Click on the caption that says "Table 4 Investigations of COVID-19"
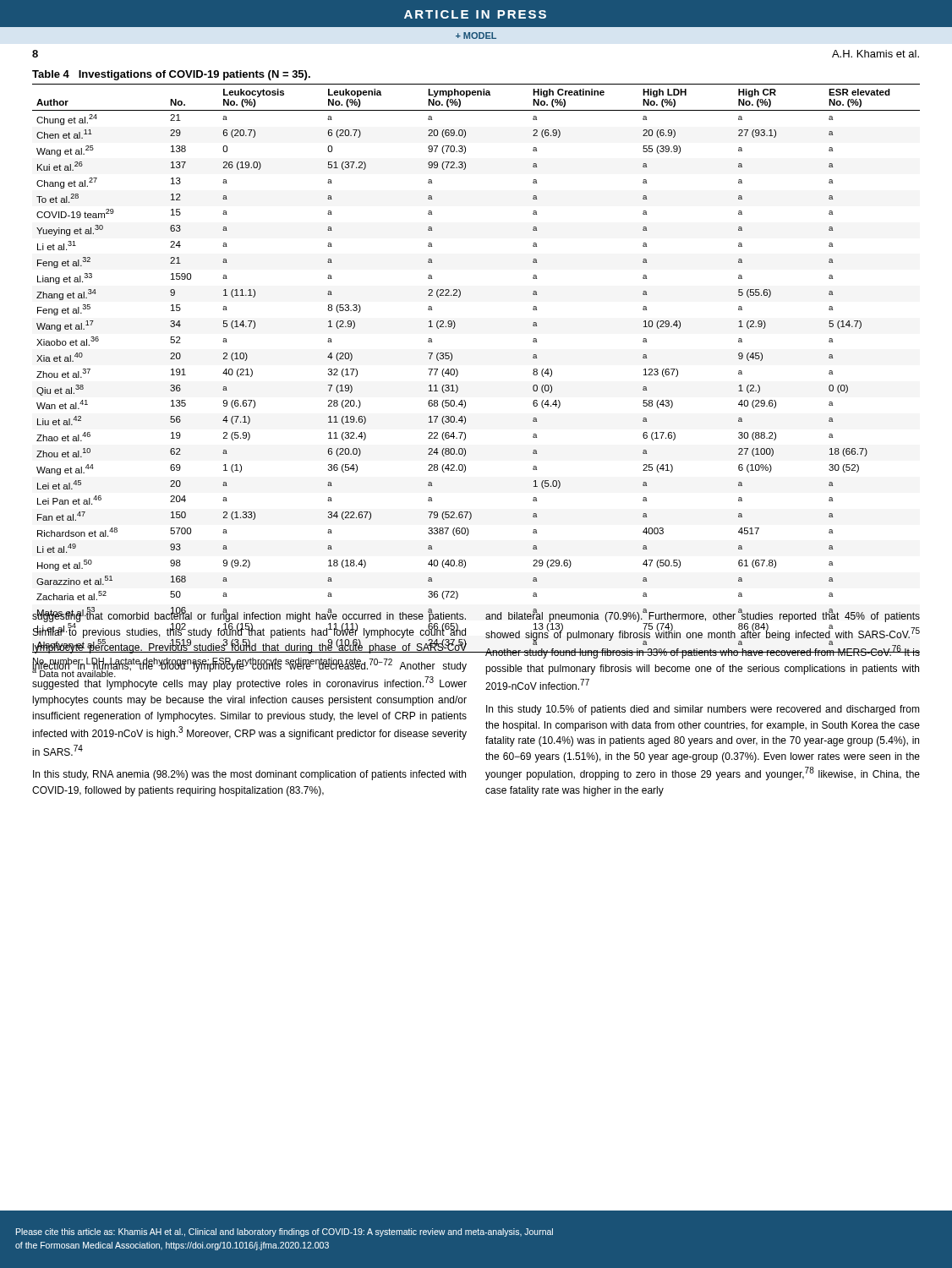 click(x=171, y=74)
